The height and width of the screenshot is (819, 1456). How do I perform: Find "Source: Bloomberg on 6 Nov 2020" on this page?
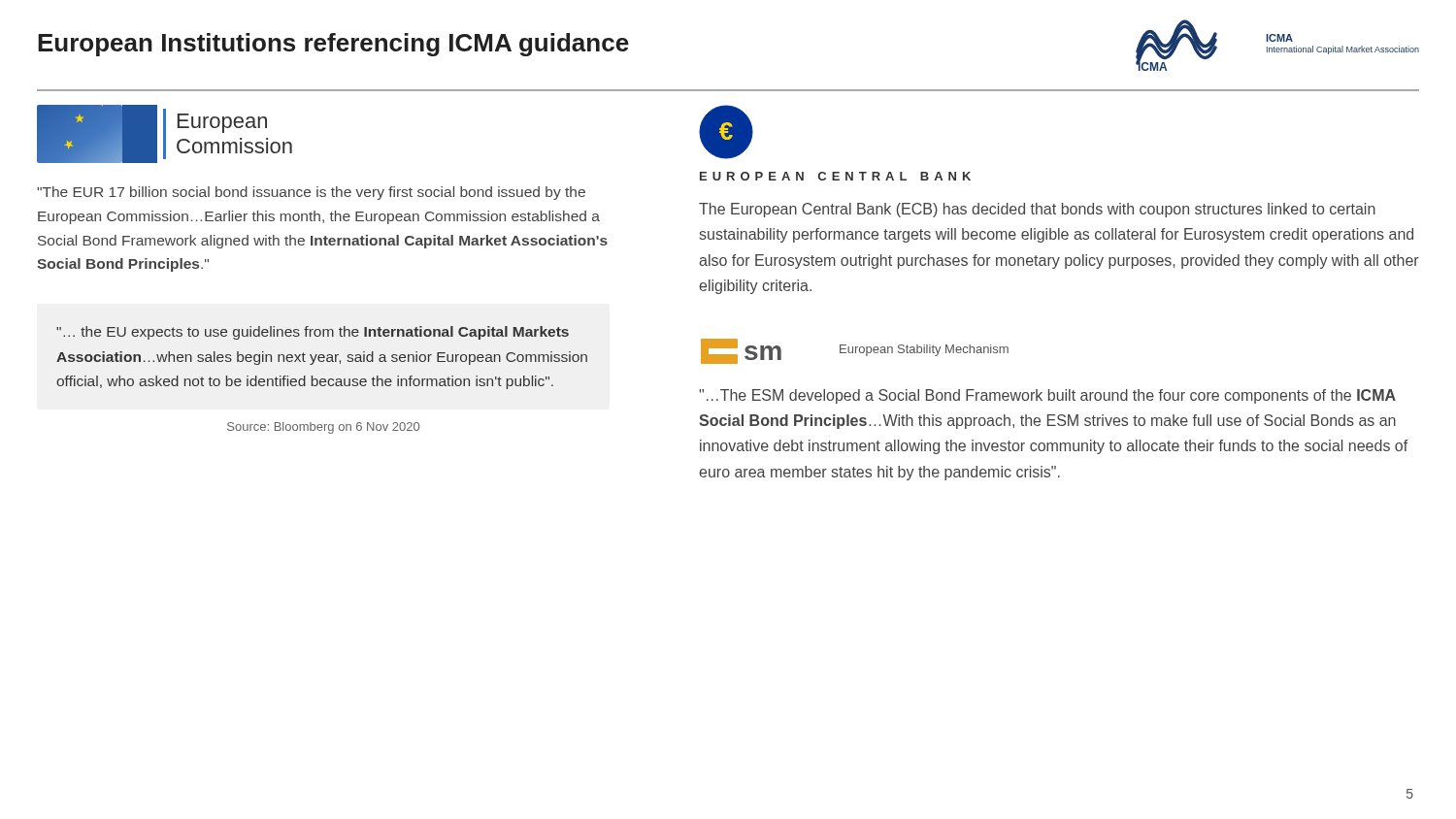click(323, 426)
